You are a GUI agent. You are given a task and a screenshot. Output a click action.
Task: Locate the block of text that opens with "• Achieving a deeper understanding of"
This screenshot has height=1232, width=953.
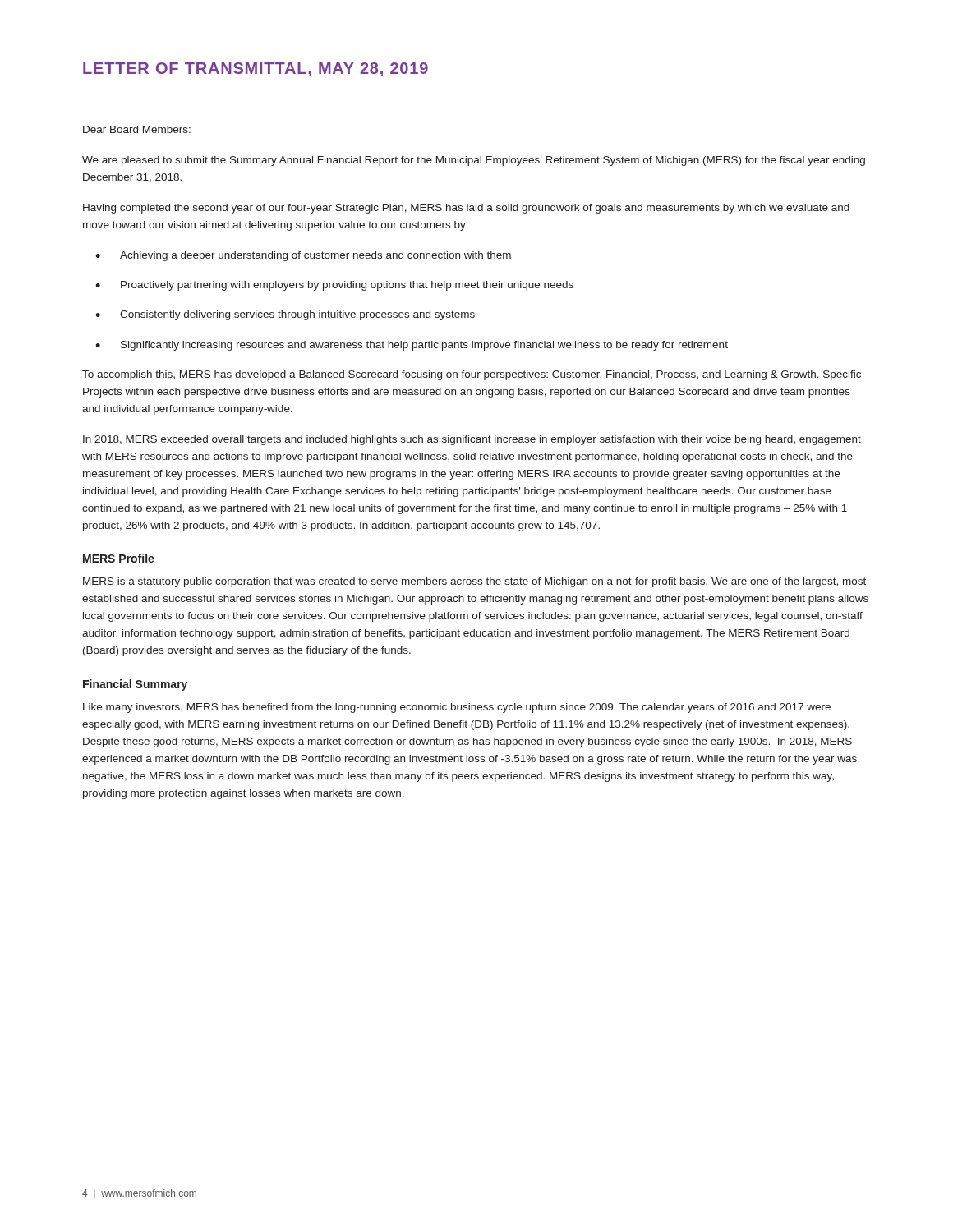point(483,257)
